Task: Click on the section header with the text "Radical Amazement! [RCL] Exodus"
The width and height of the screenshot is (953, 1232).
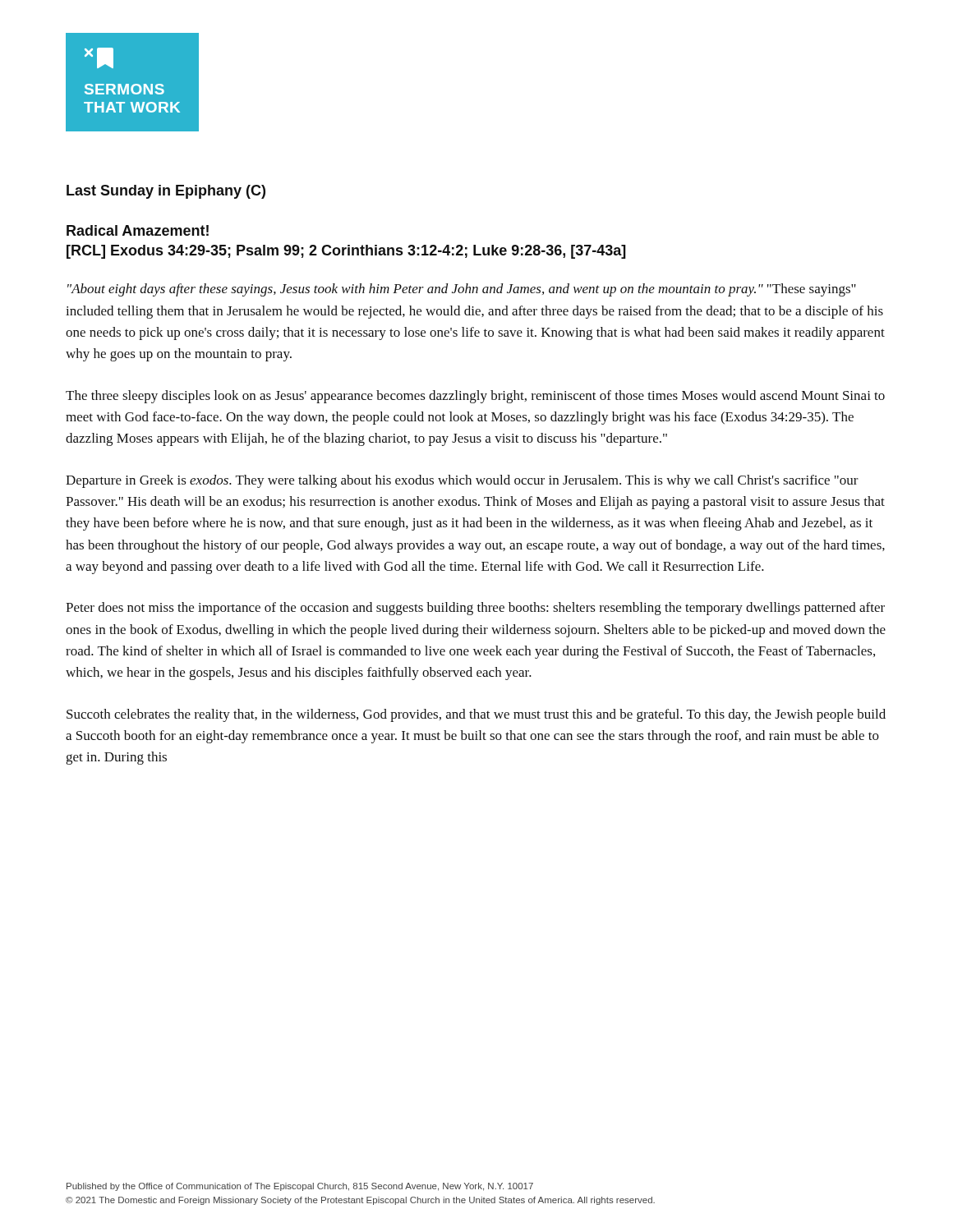Action: click(x=476, y=241)
